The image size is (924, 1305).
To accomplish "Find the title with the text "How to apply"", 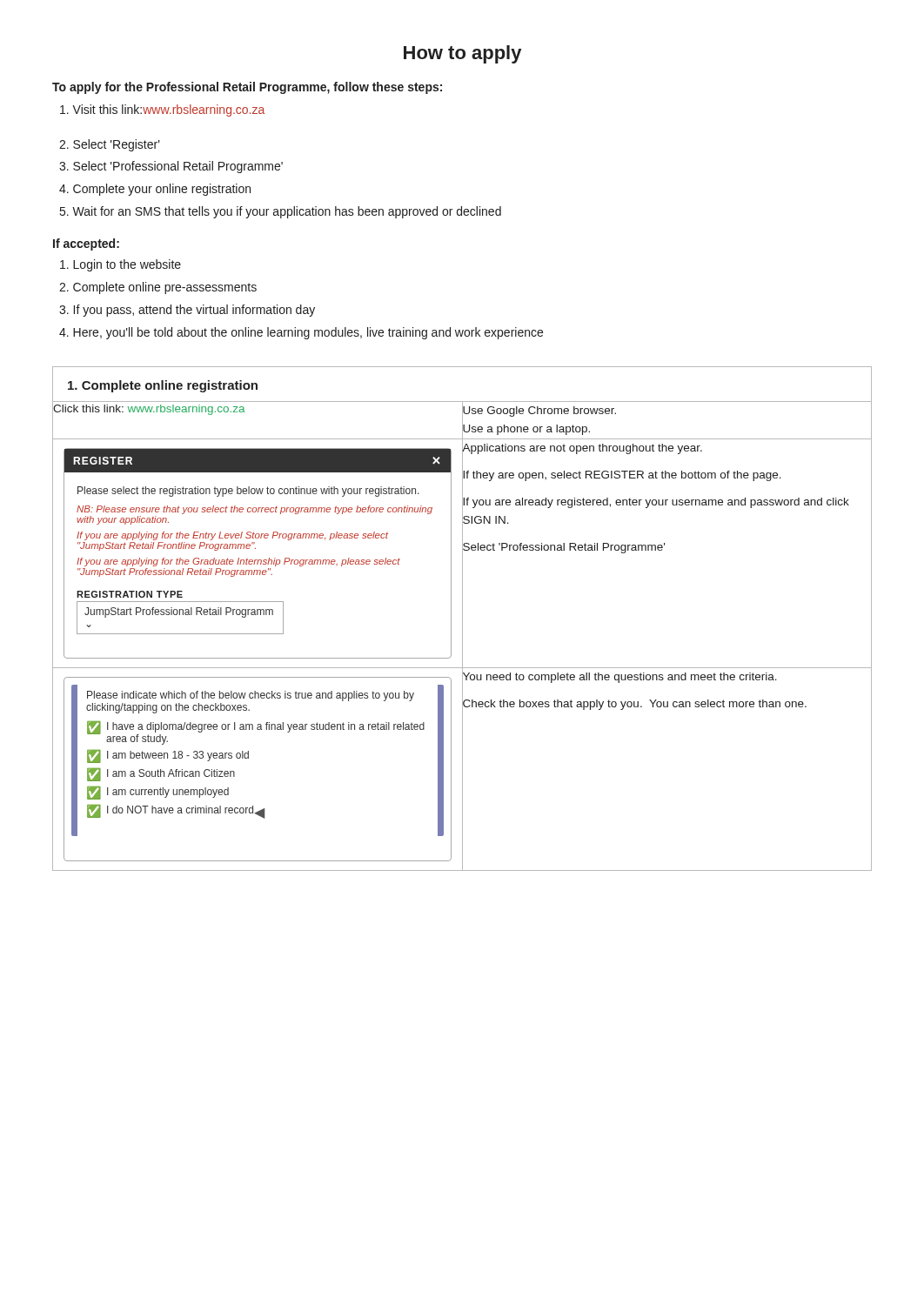I will 462,53.
